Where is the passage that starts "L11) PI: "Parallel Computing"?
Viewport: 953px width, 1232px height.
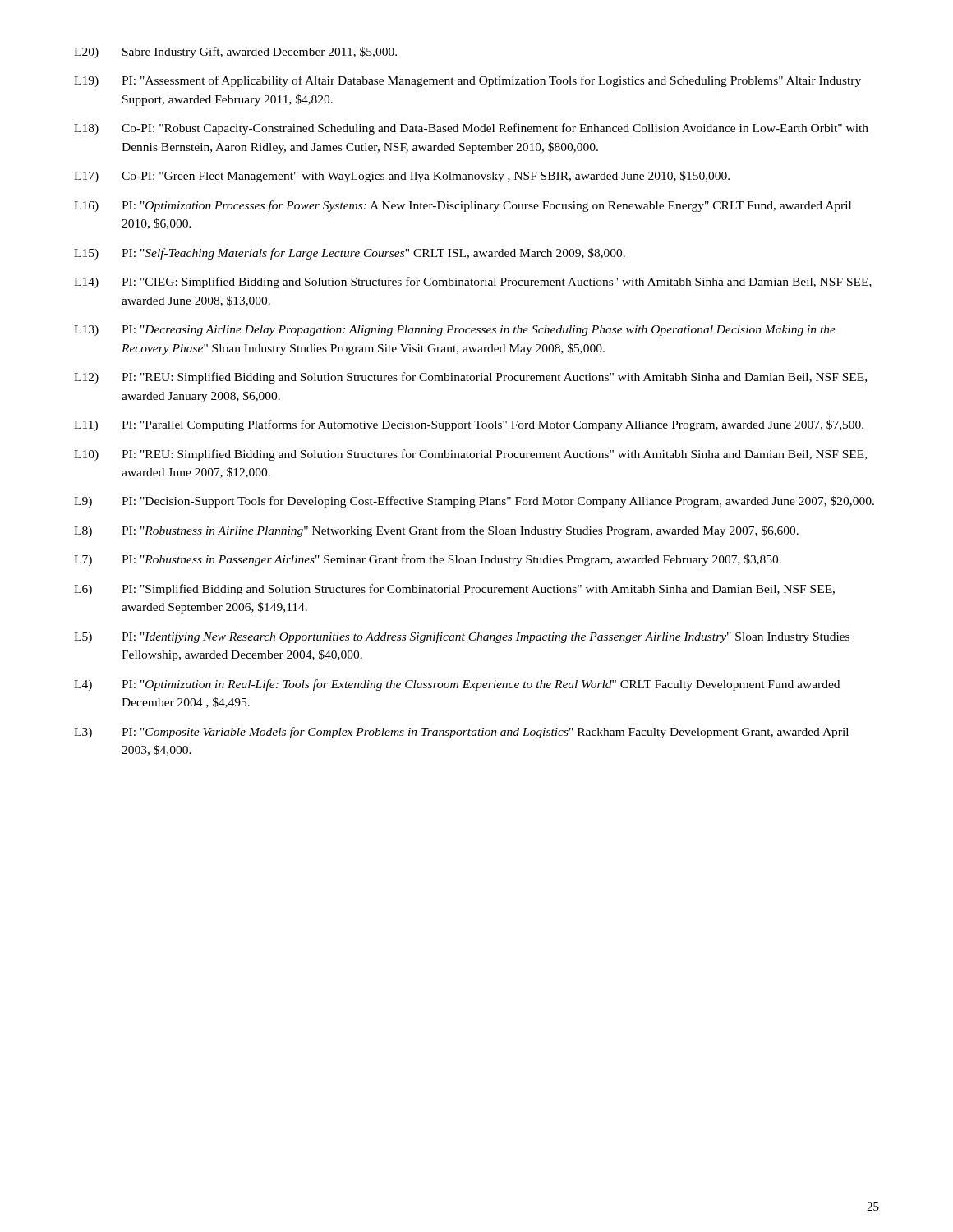(x=476, y=425)
